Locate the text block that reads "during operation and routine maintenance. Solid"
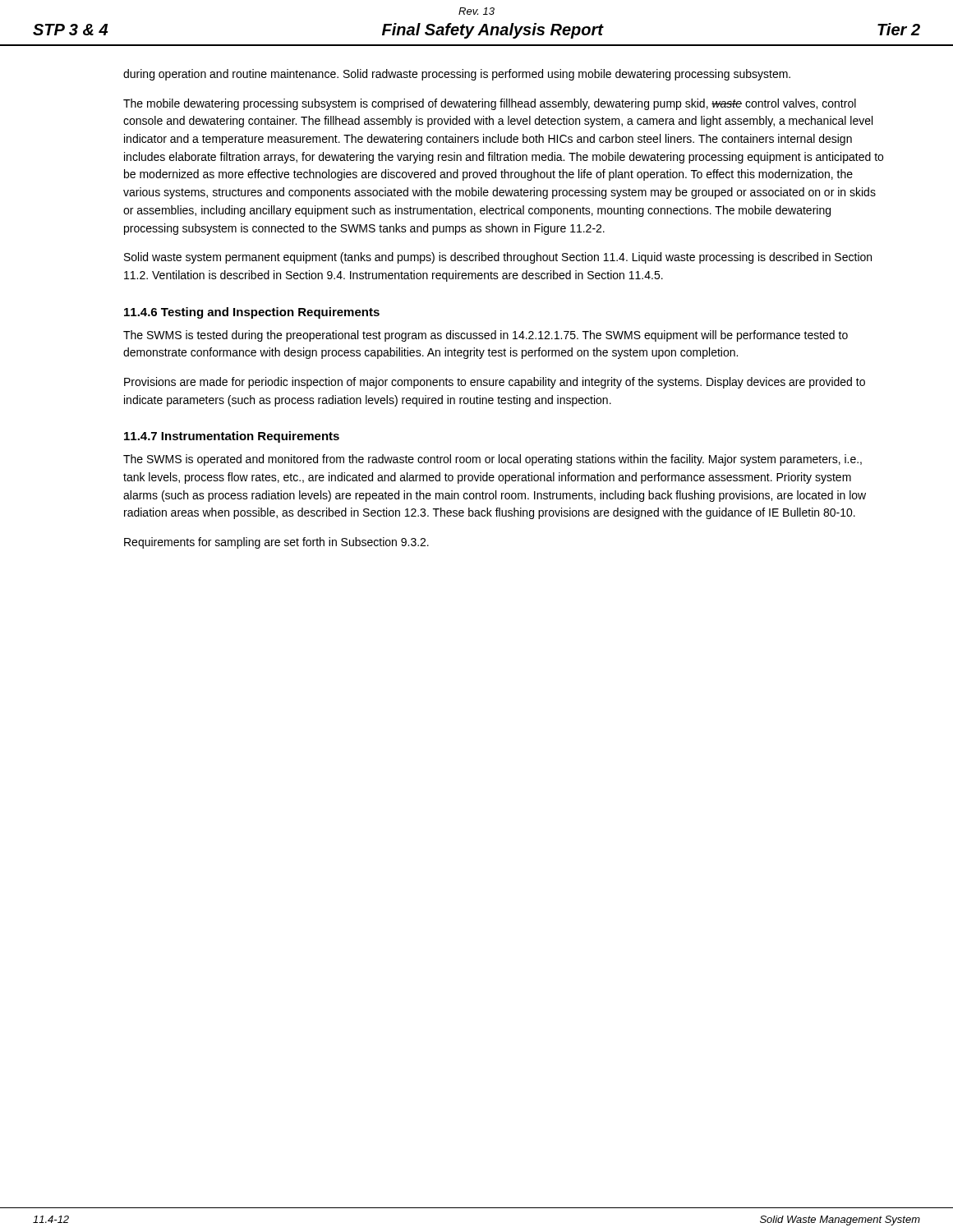Image resolution: width=953 pixels, height=1232 pixels. [457, 74]
